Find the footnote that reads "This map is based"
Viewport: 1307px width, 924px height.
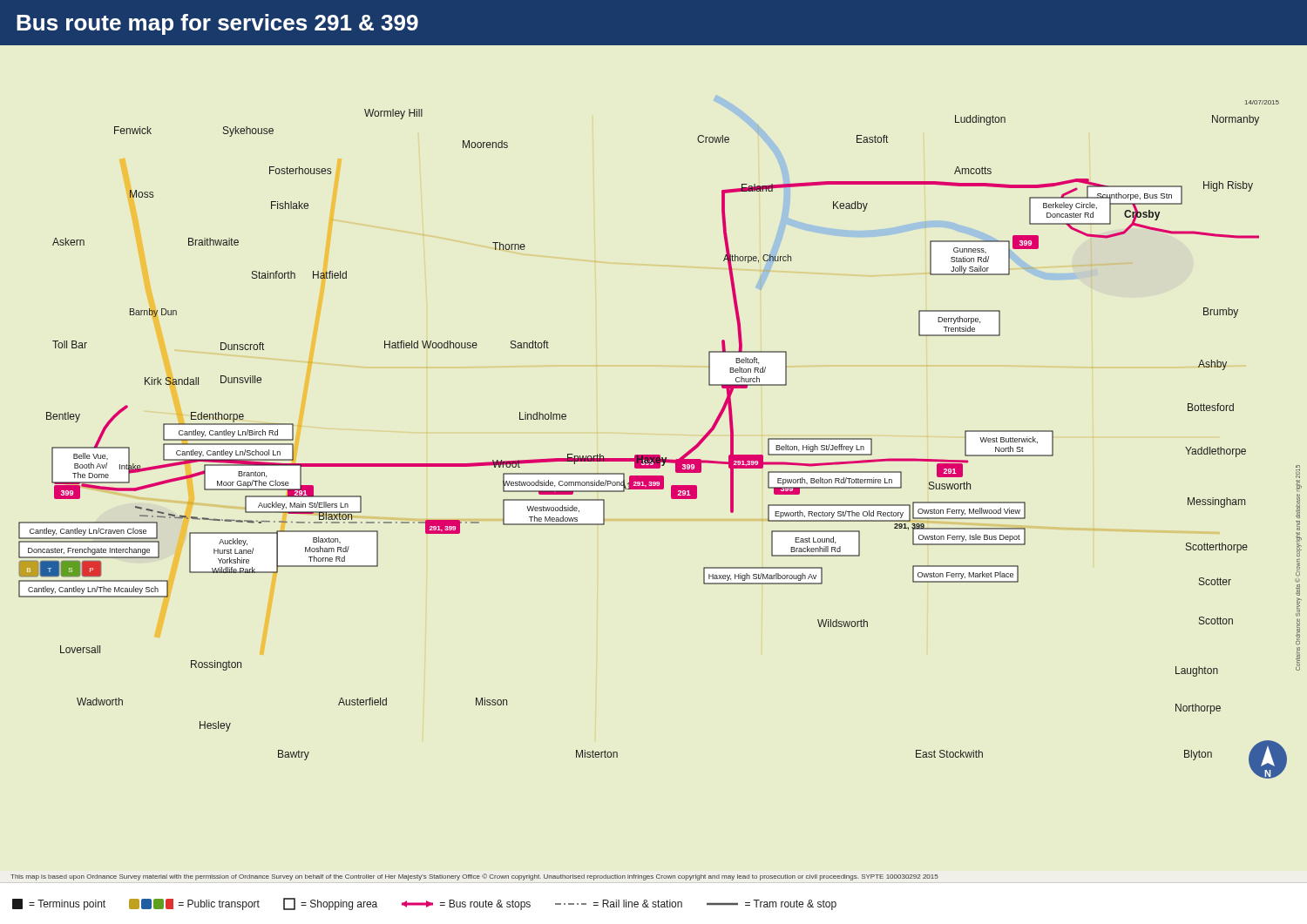[474, 877]
